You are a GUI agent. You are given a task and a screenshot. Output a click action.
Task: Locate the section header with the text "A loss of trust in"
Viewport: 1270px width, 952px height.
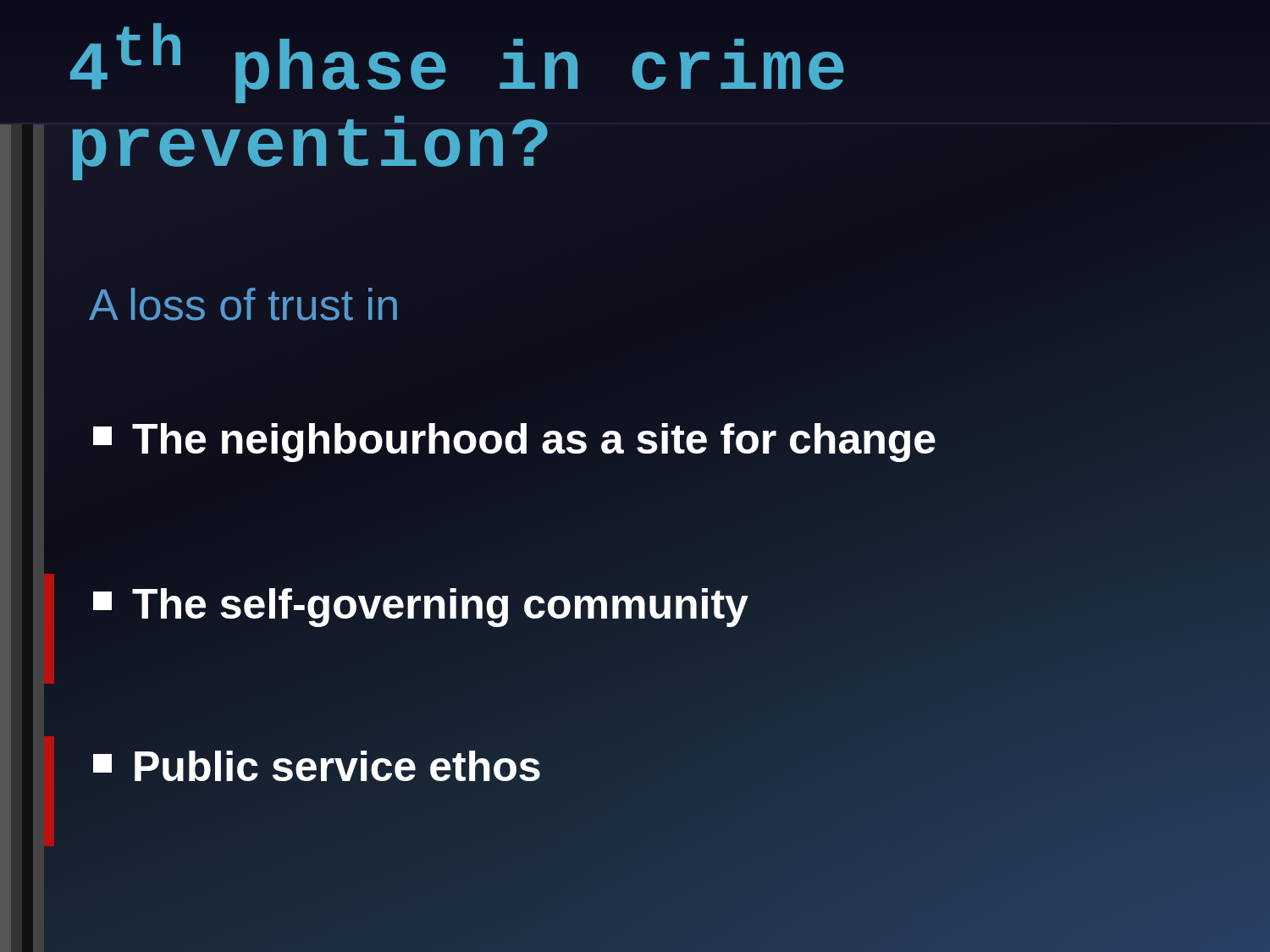coord(244,305)
